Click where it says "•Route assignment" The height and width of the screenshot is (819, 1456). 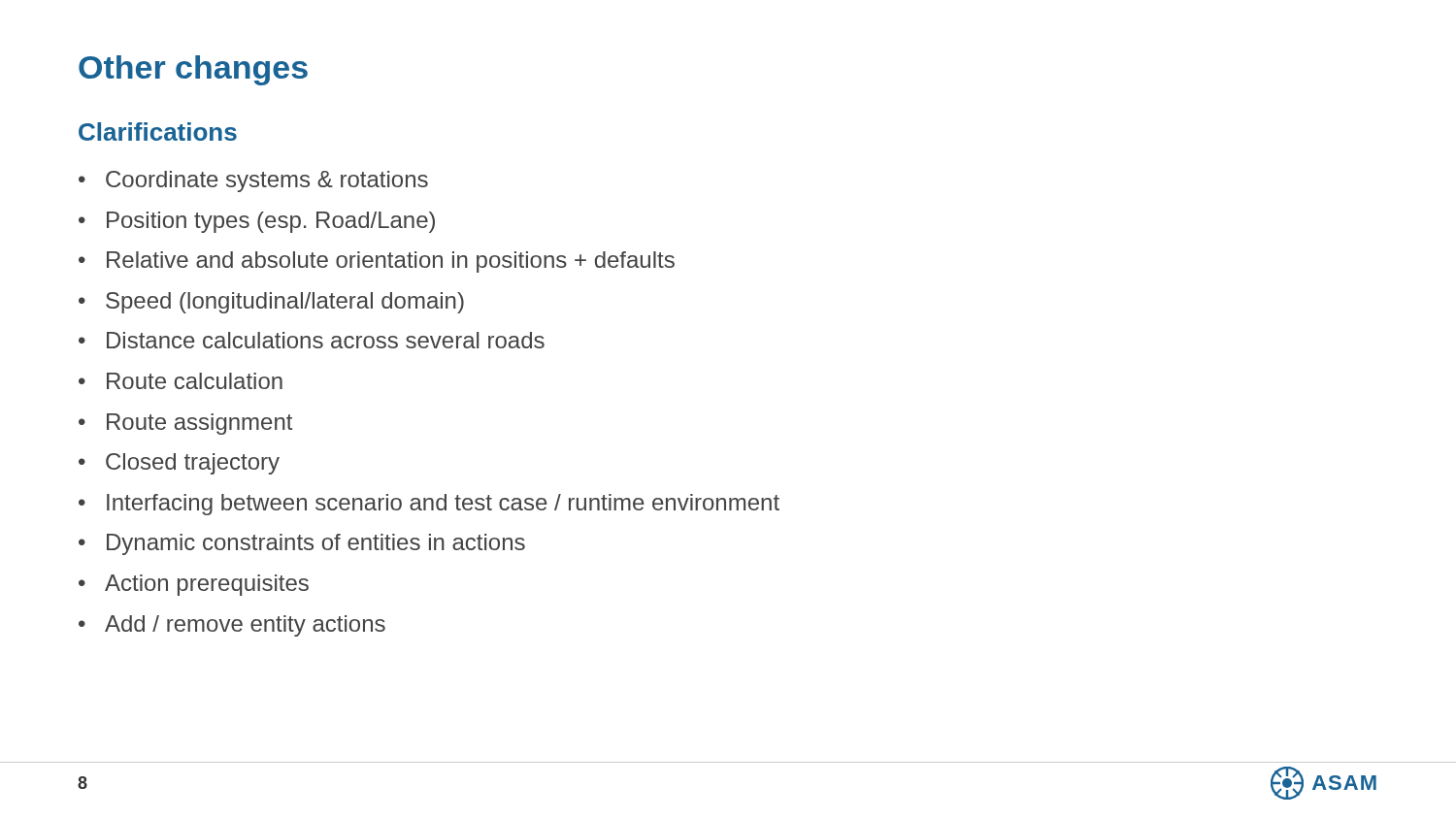coord(185,421)
